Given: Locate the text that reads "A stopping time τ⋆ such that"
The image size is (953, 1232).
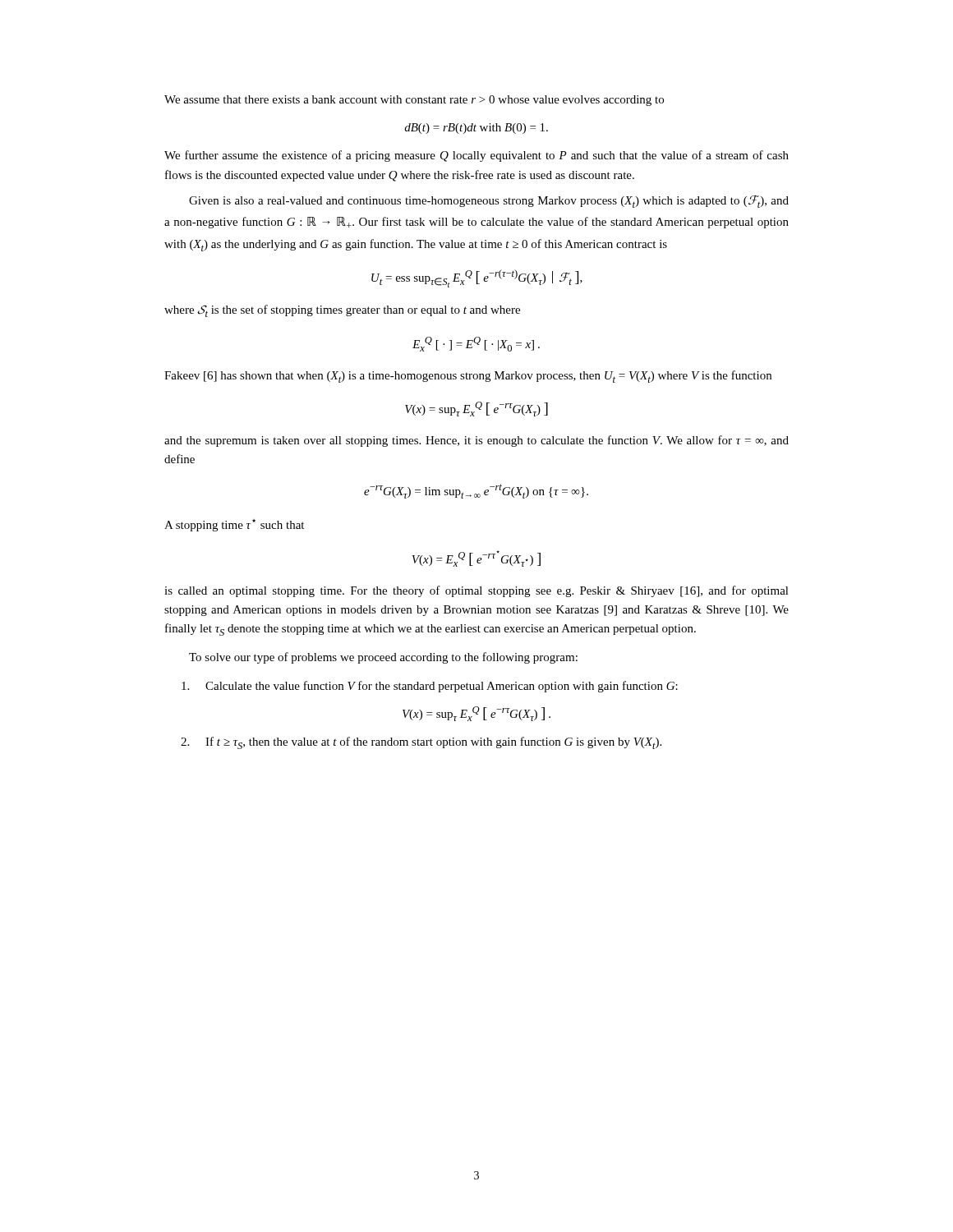Looking at the screenshot, I should point(234,523).
